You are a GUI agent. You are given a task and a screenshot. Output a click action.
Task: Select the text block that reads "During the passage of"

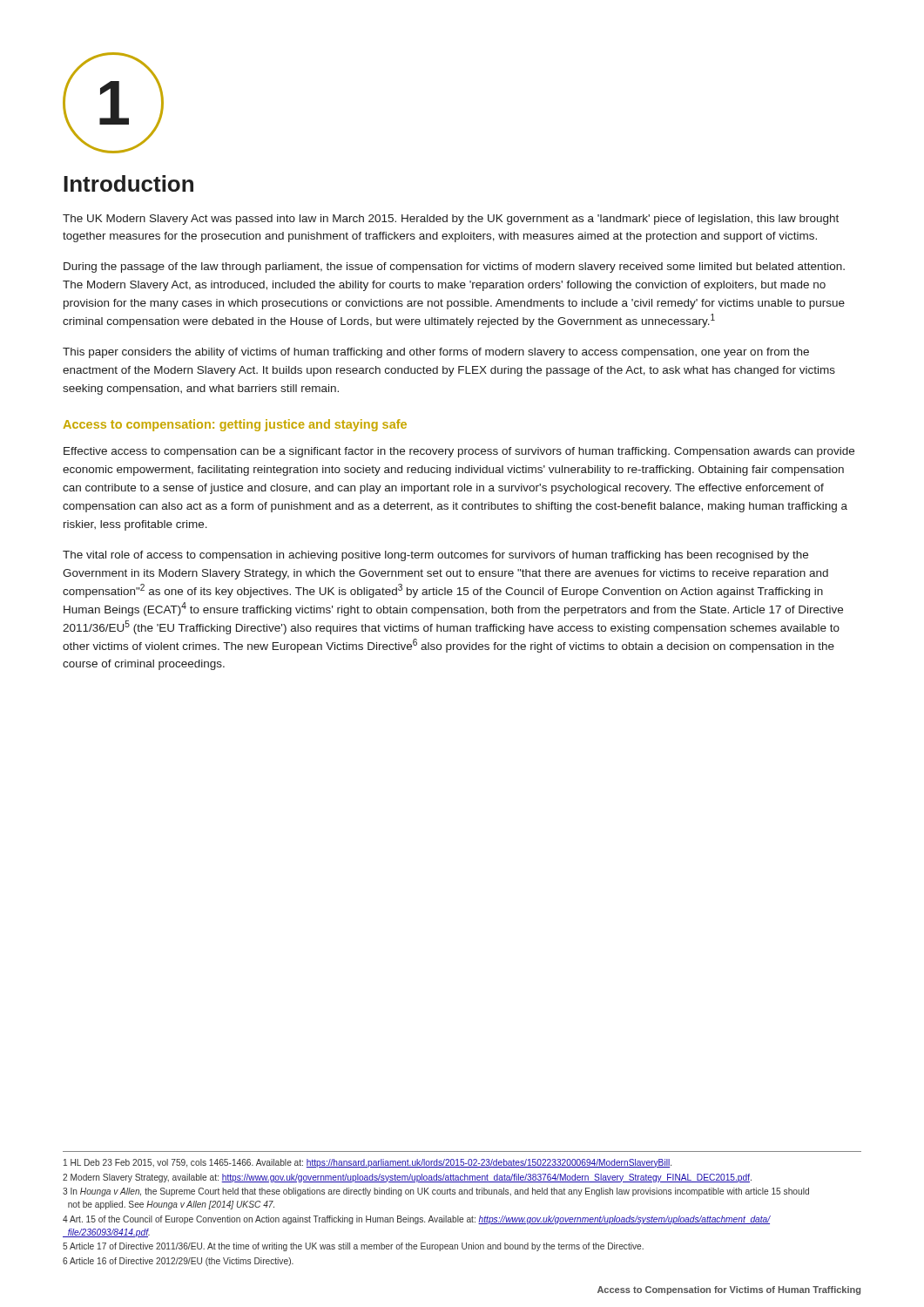pos(462,295)
